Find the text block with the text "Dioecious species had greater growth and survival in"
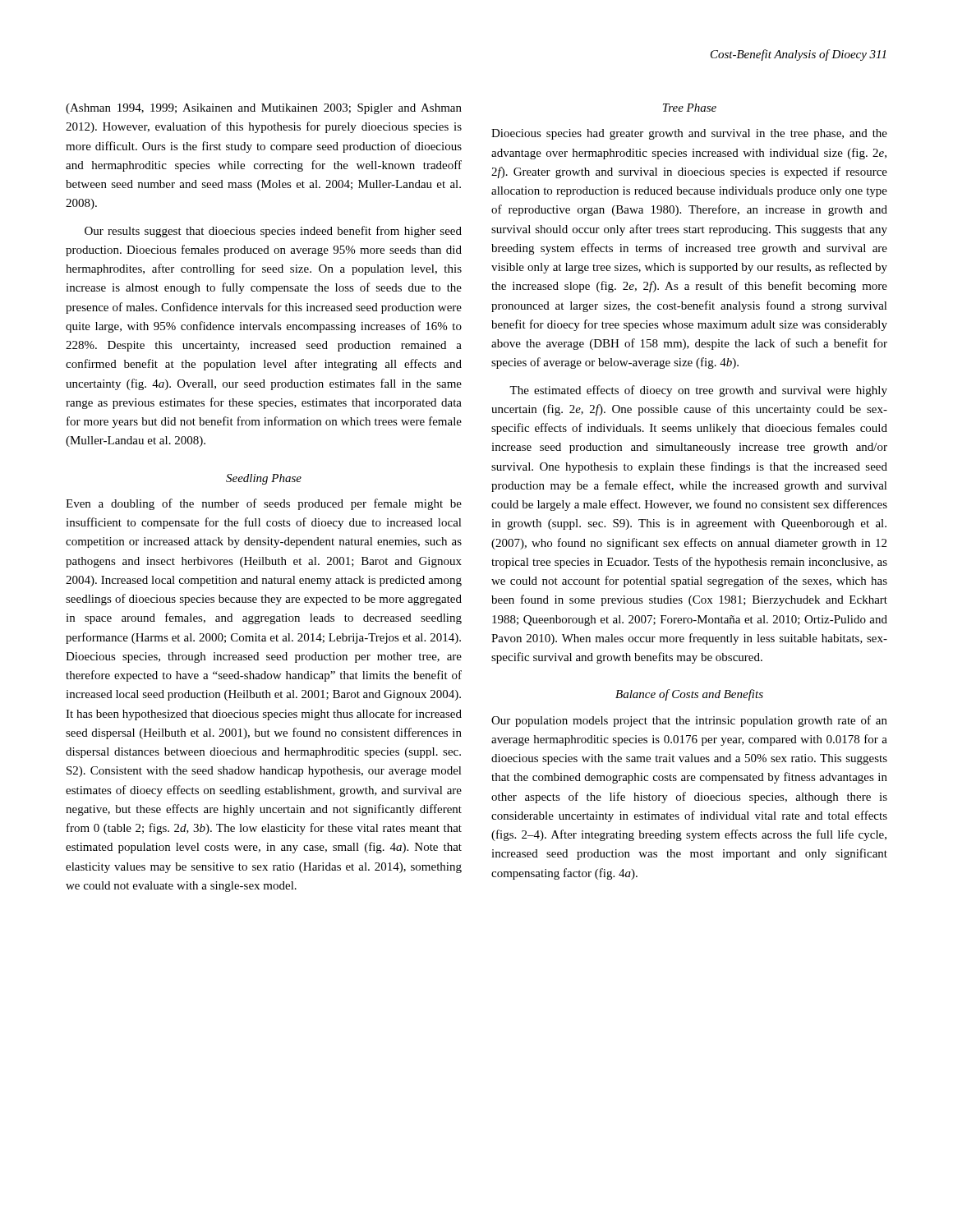Viewport: 953px width, 1232px height. [x=689, y=248]
